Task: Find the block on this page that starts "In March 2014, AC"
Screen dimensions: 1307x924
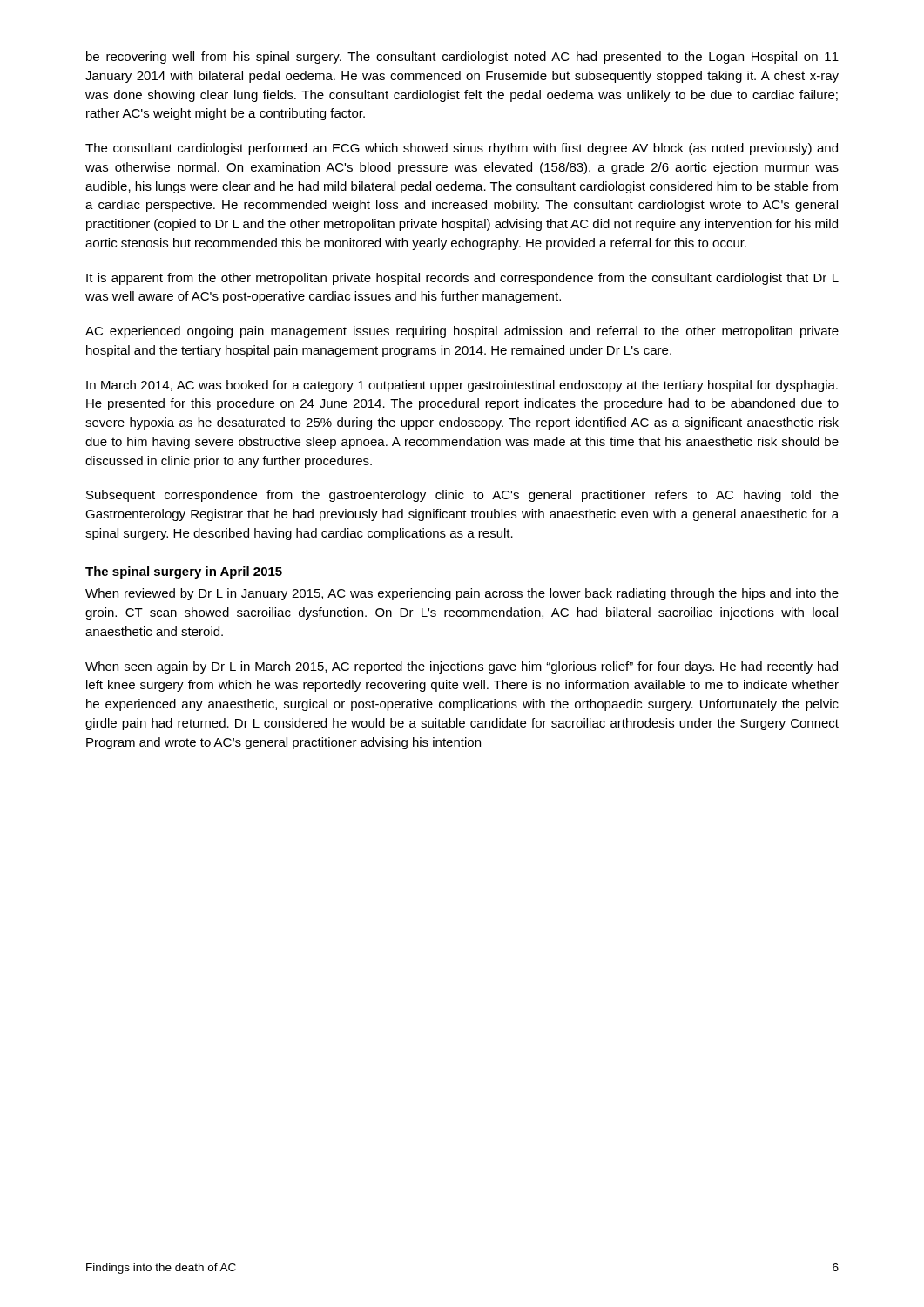Action: pos(462,422)
